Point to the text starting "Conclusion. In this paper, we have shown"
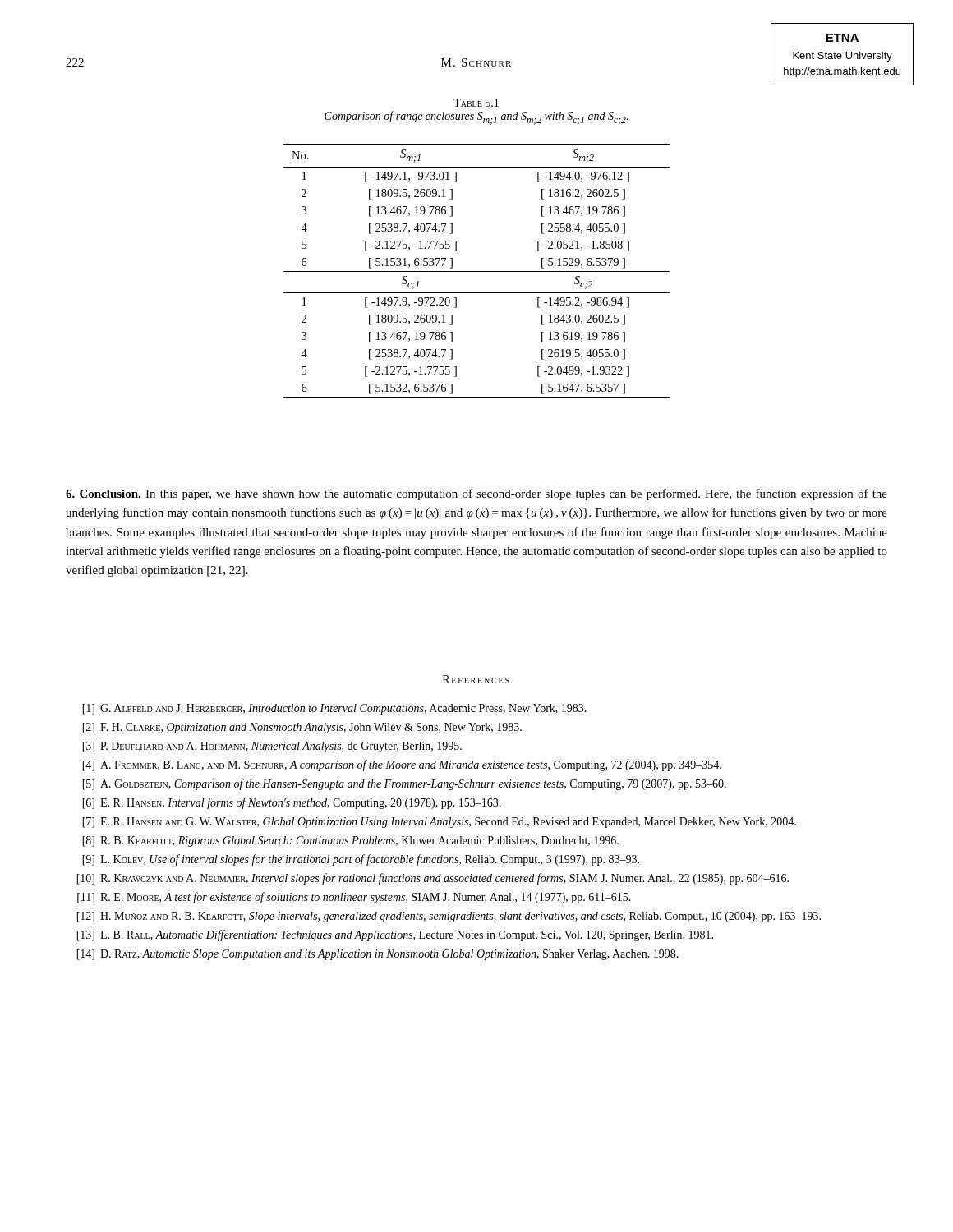This screenshot has width=953, height=1232. pyautogui.click(x=476, y=532)
